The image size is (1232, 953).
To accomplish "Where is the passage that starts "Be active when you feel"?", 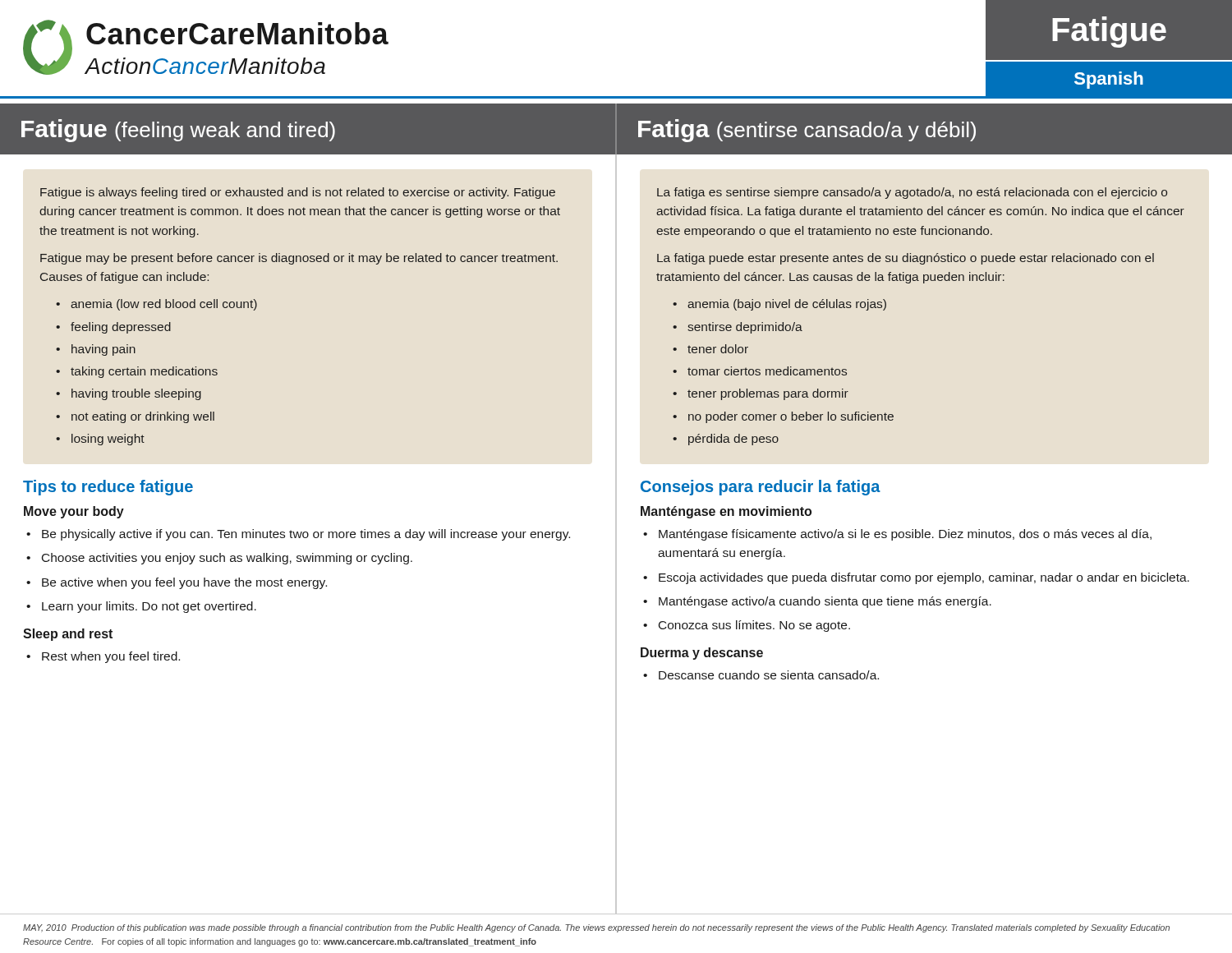I will (x=185, y=582).
